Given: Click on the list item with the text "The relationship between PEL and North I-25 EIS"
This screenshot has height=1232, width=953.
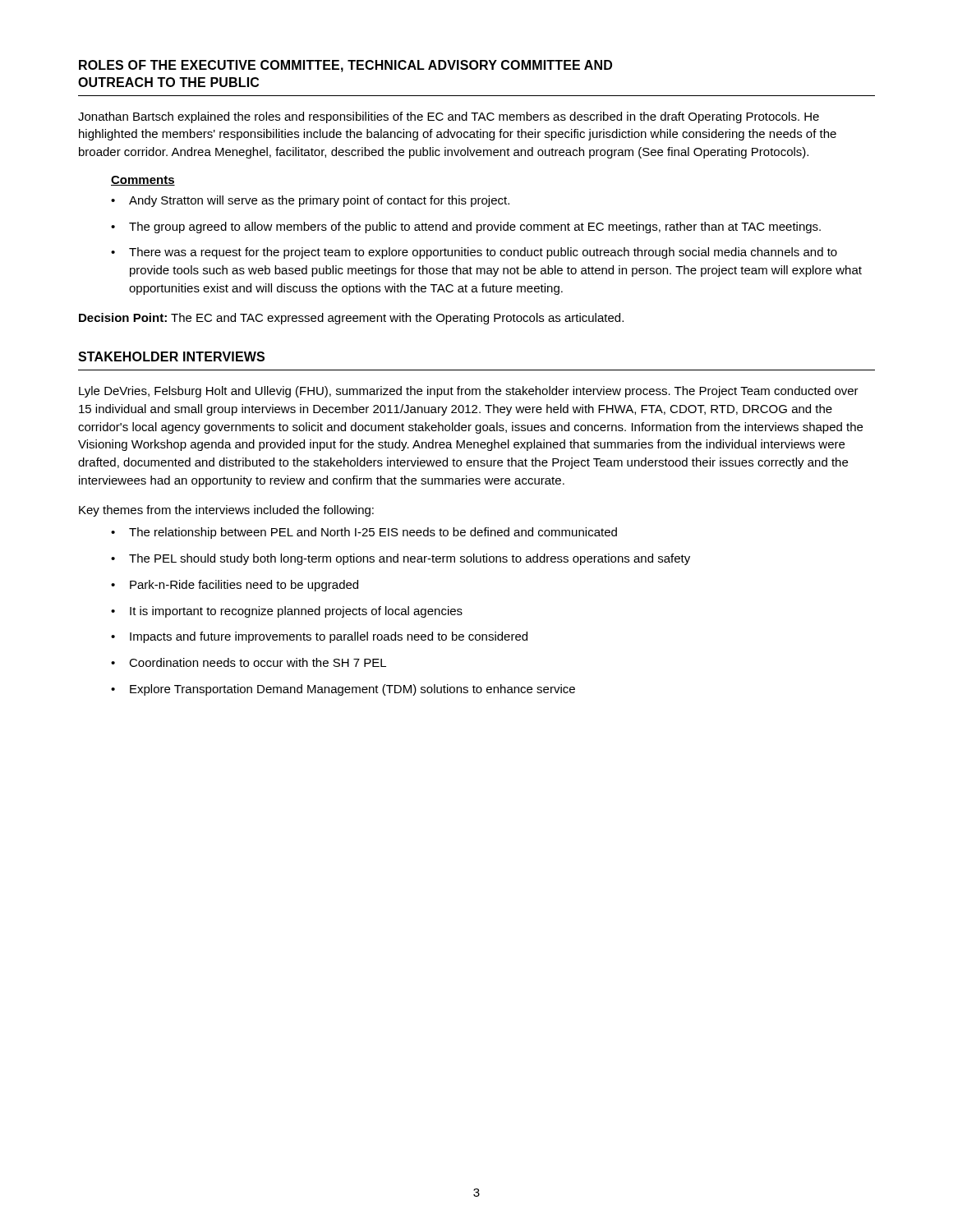Looking at the screenshot, I should [373, 532].
